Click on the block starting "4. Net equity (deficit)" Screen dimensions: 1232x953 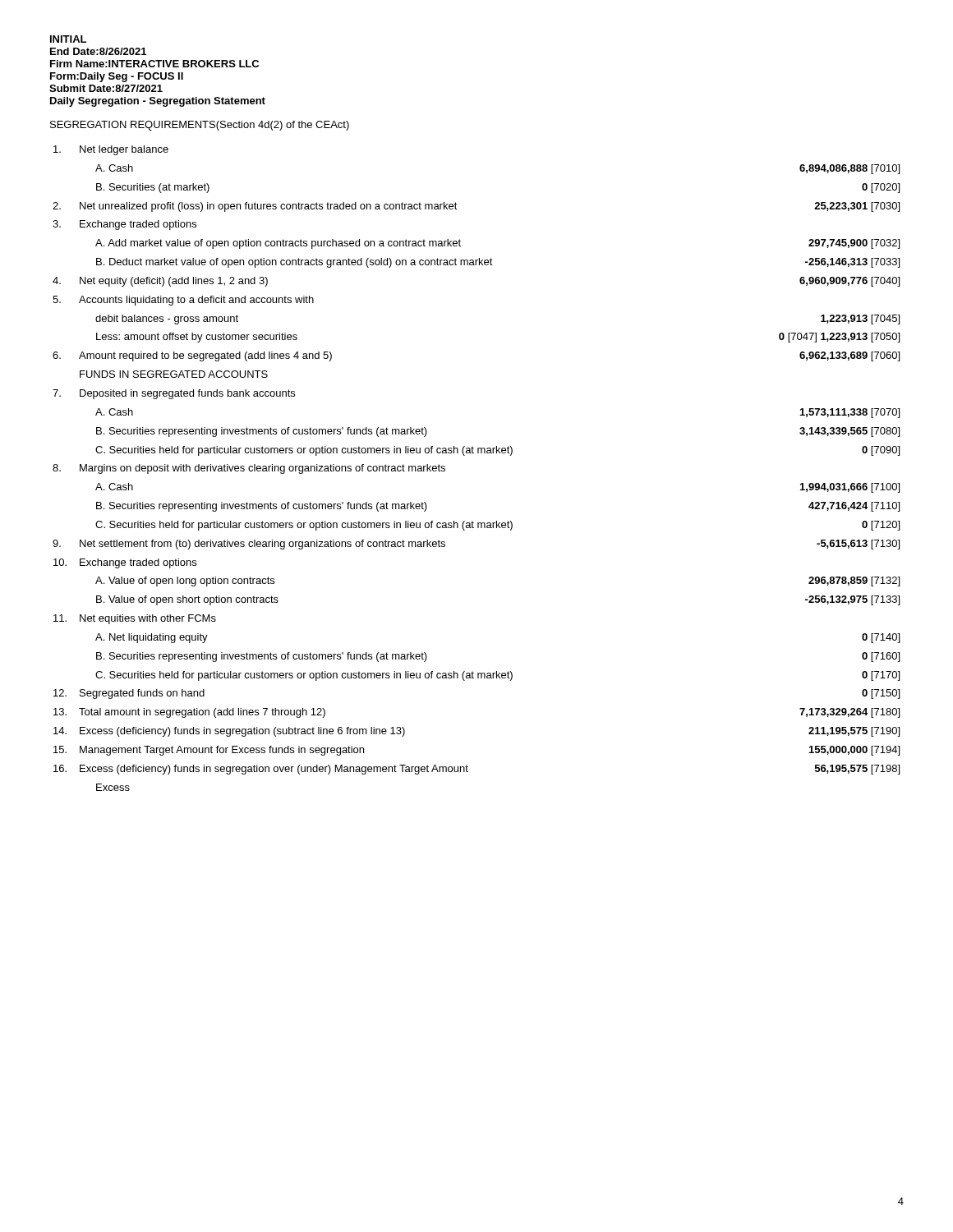[178, 281]
